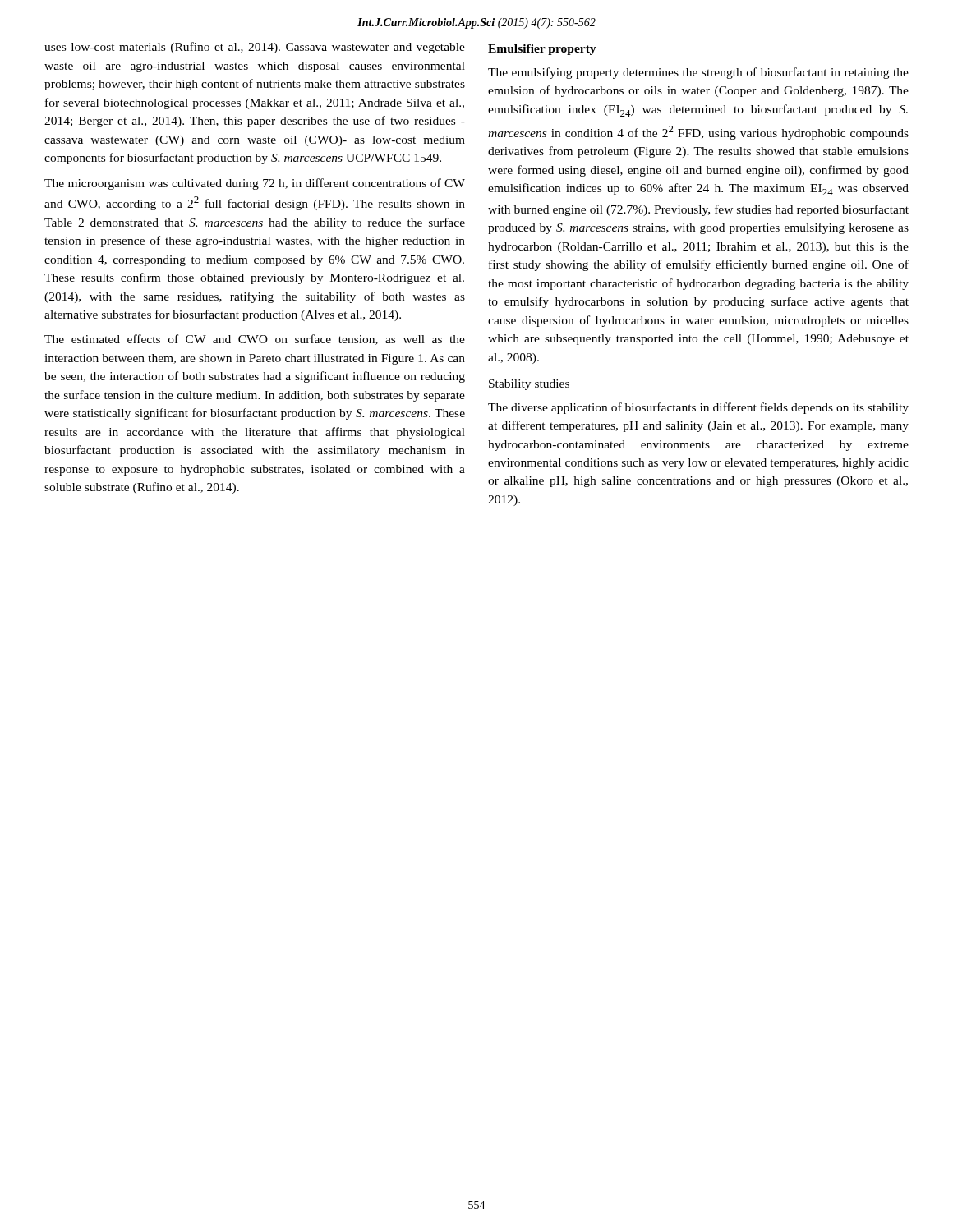Screen dimensions: 1232x953
Task: Find the section header that says "Emulsifier property"
Action: click(x=542, y=48)
